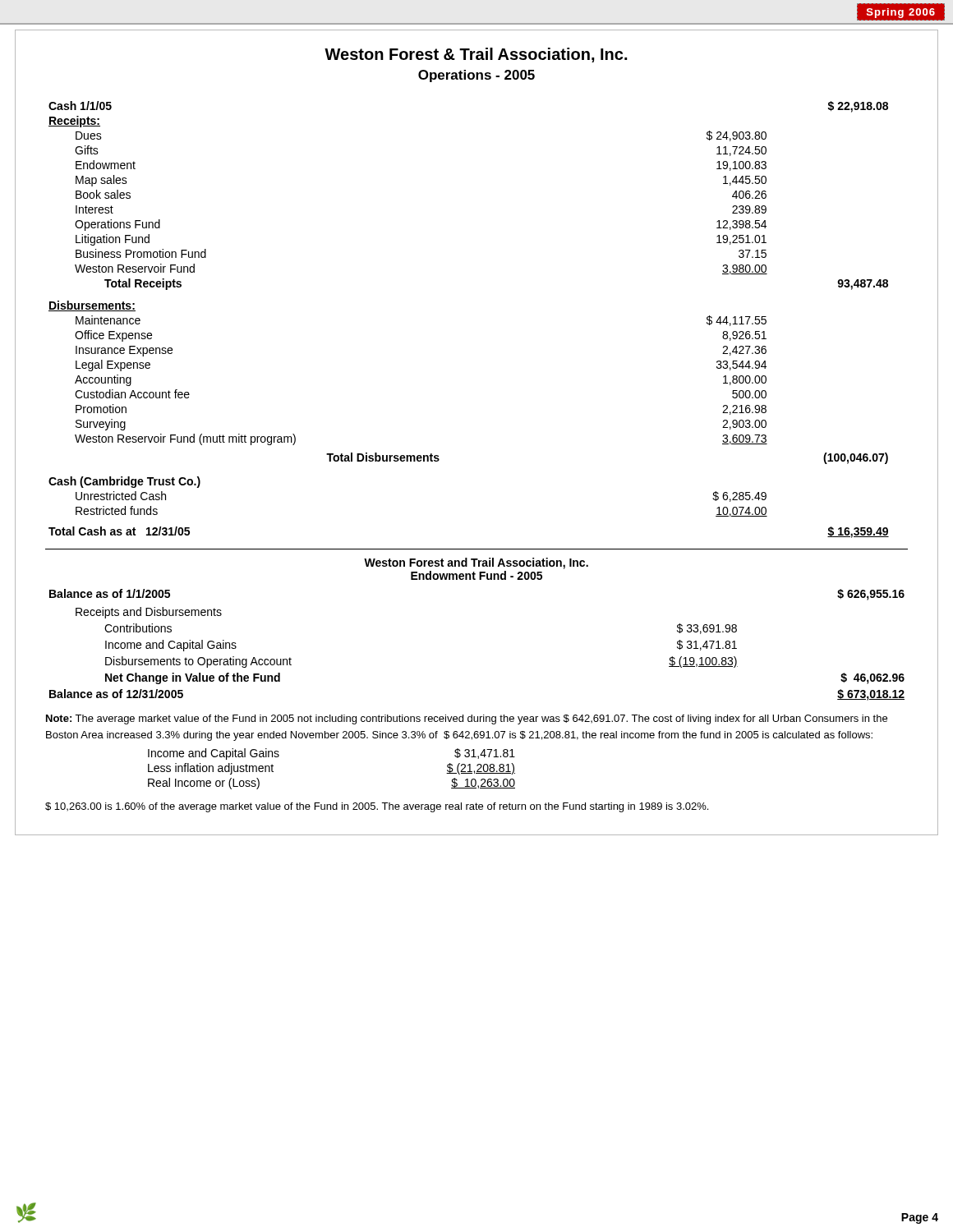
Task: Find the text block containing "$ 10,263.00 is 1.60% of the average market"
Action: (x=476, y=806)
